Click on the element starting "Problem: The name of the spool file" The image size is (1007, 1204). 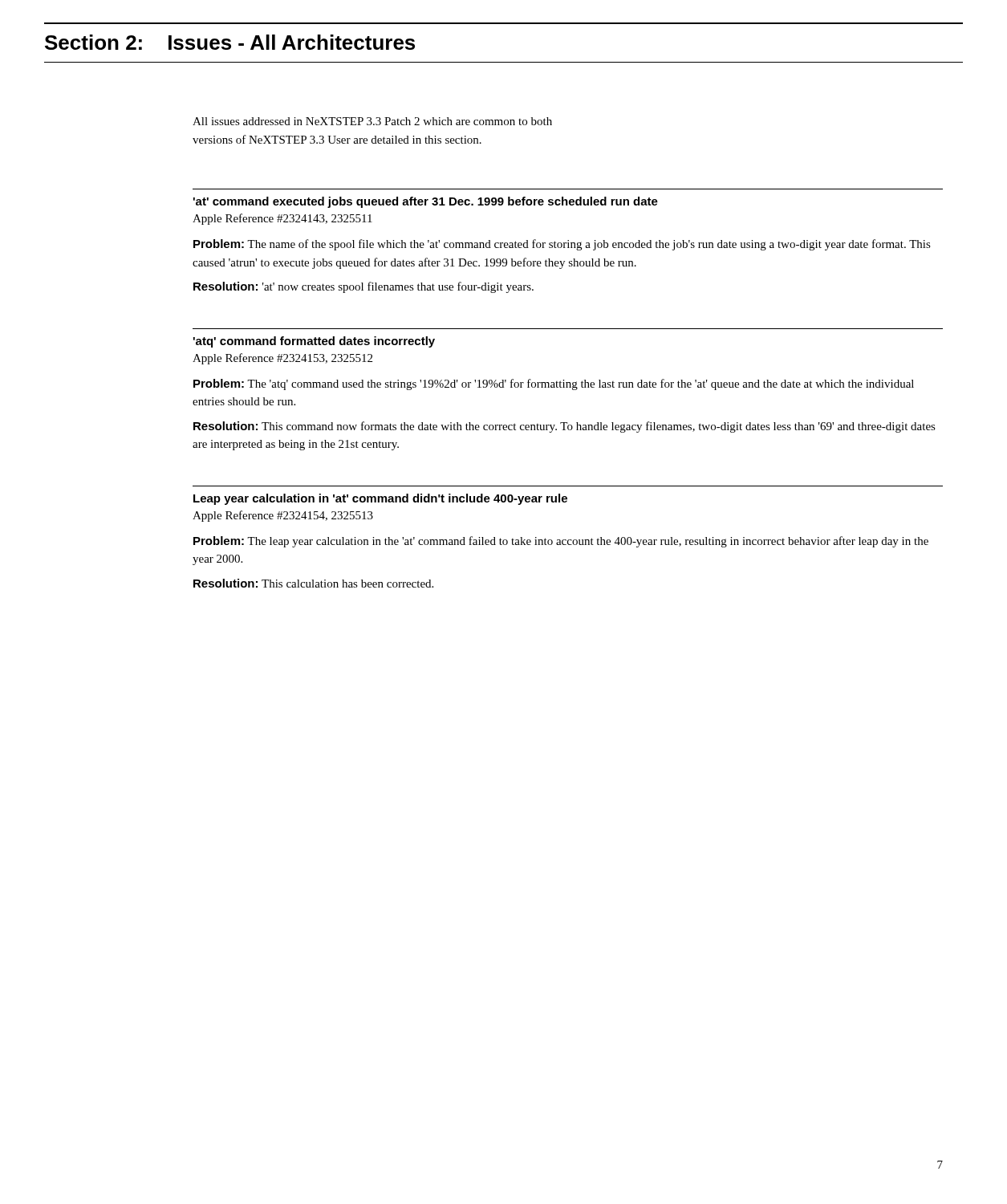point(562,253)
